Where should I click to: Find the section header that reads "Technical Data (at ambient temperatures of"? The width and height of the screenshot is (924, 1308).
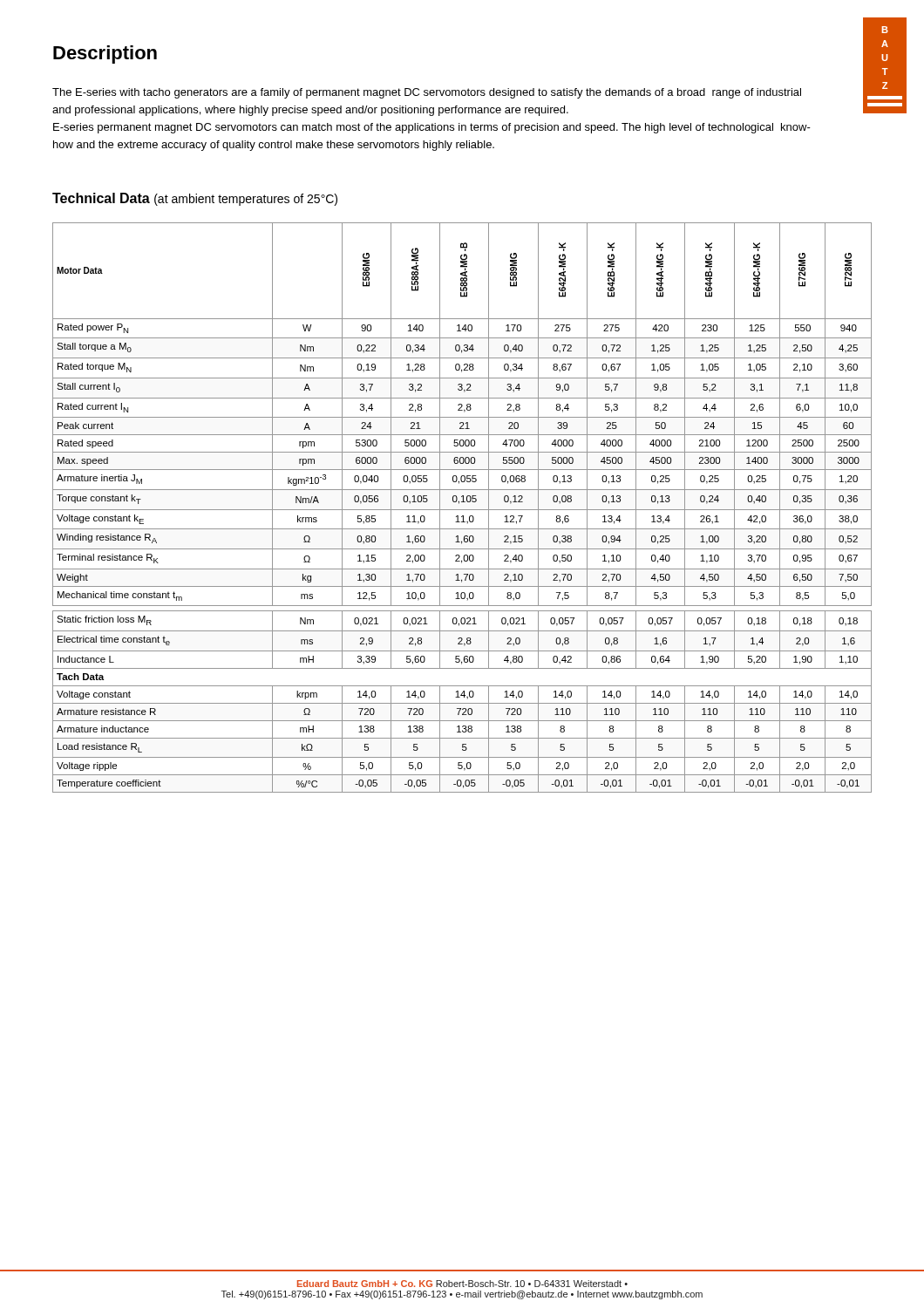point(195,198)
